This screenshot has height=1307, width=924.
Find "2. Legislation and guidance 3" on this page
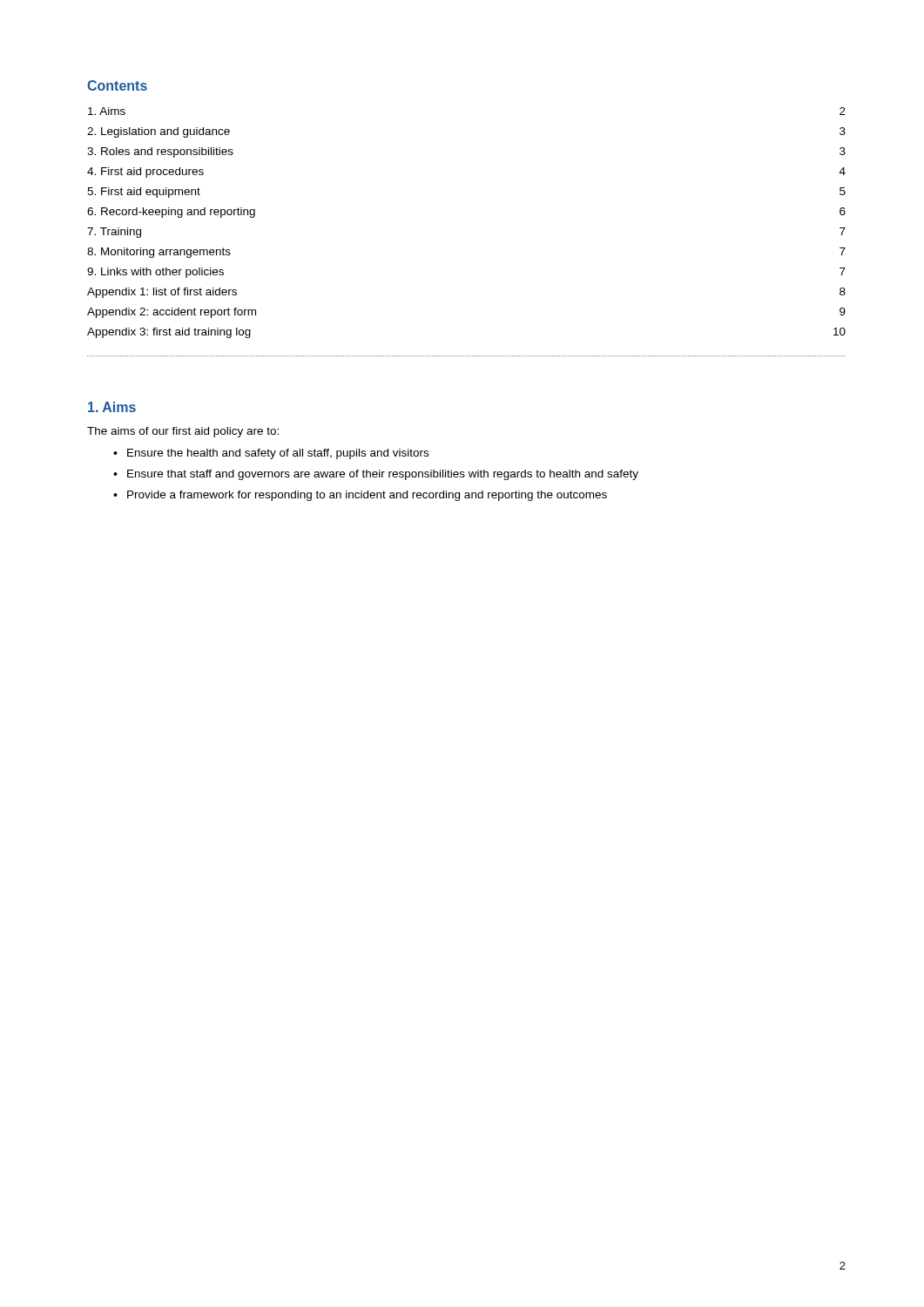click(x=155, y=132)
